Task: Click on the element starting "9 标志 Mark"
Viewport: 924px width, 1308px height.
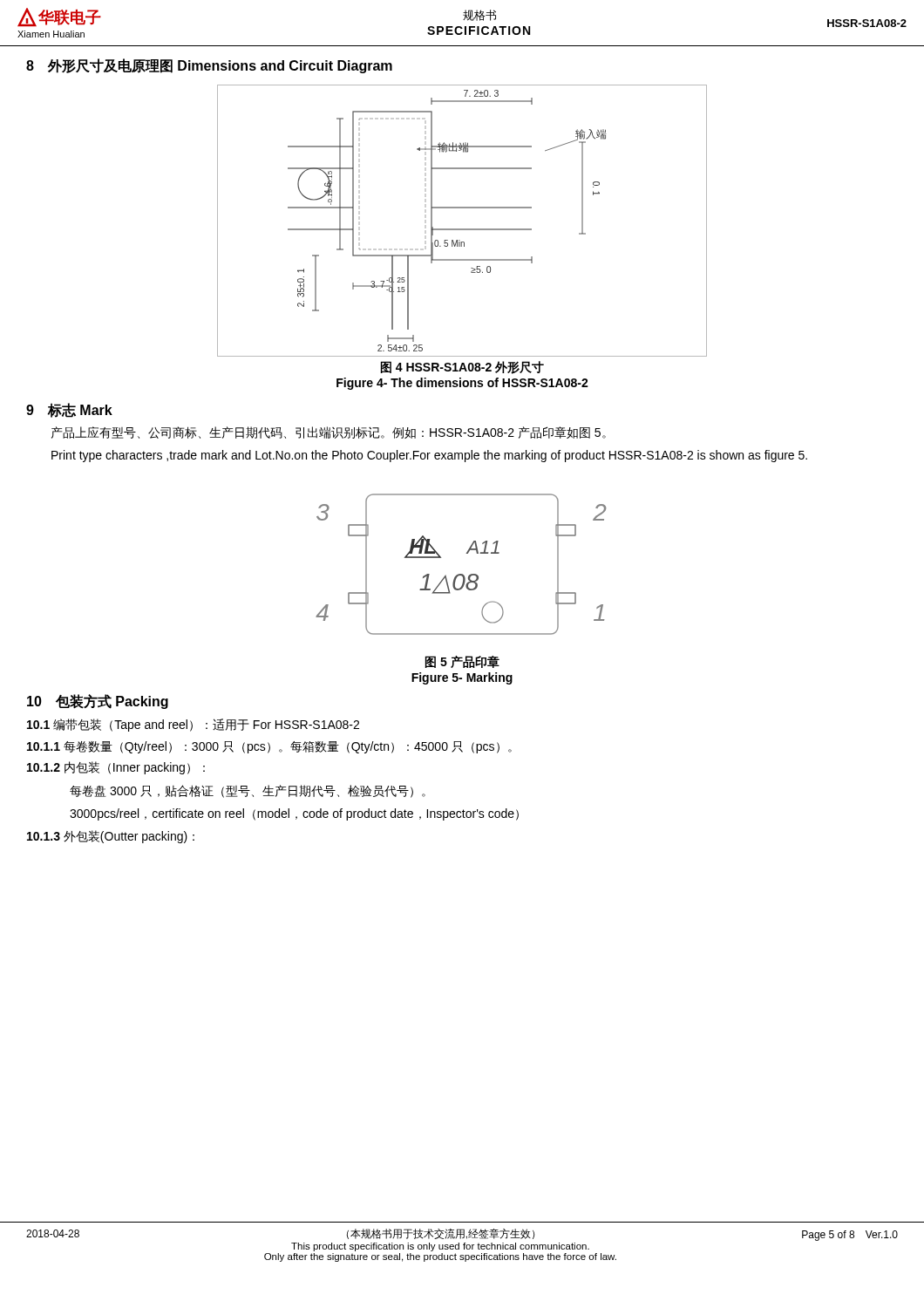Action: tap(69, 410)
